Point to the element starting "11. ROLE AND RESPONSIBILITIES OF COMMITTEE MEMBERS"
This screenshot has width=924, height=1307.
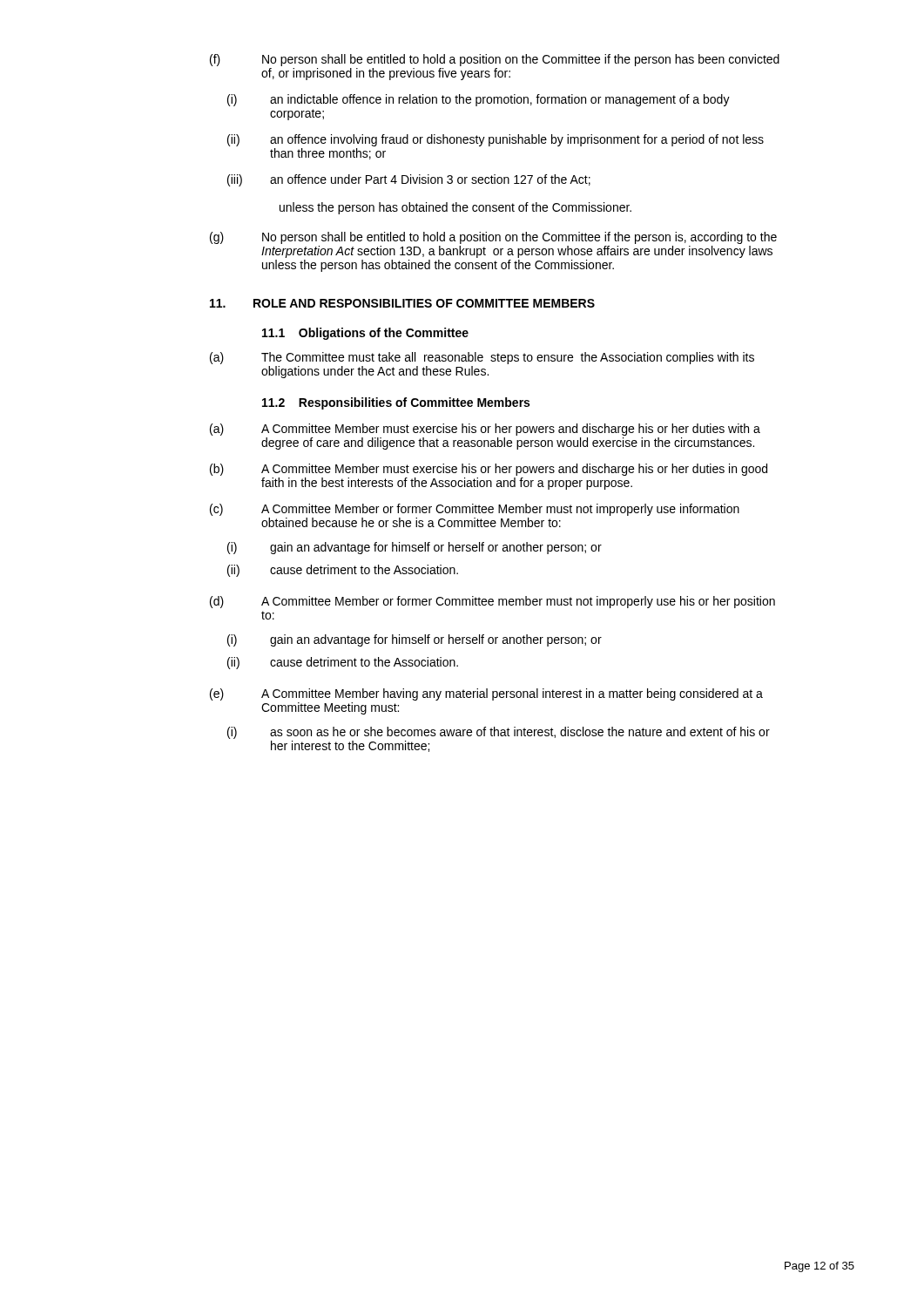[x=402, y=303]
